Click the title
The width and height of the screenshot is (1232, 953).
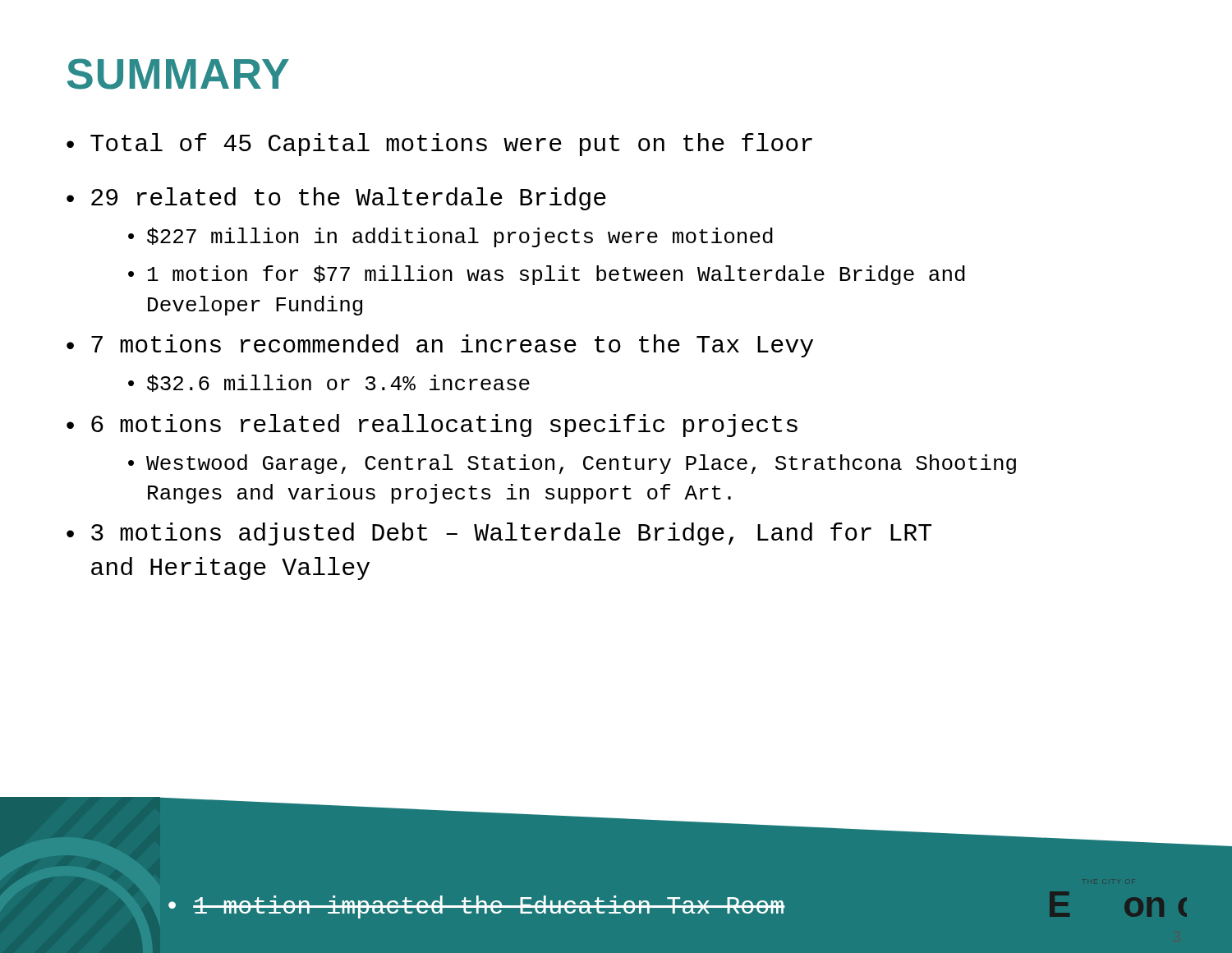coord(178,74)
